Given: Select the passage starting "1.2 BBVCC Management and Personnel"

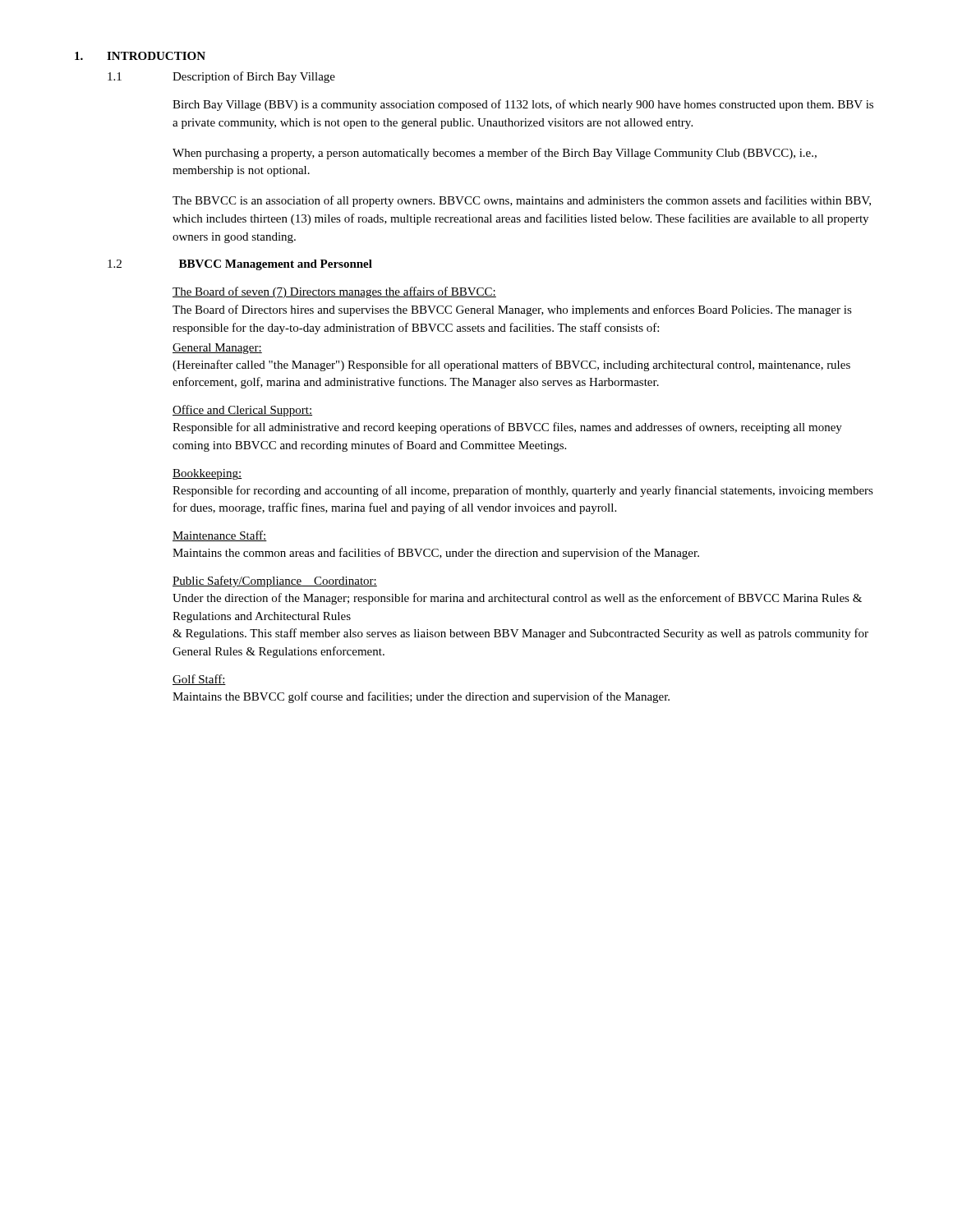Looking at the screenshot, I should coord(240,265).
